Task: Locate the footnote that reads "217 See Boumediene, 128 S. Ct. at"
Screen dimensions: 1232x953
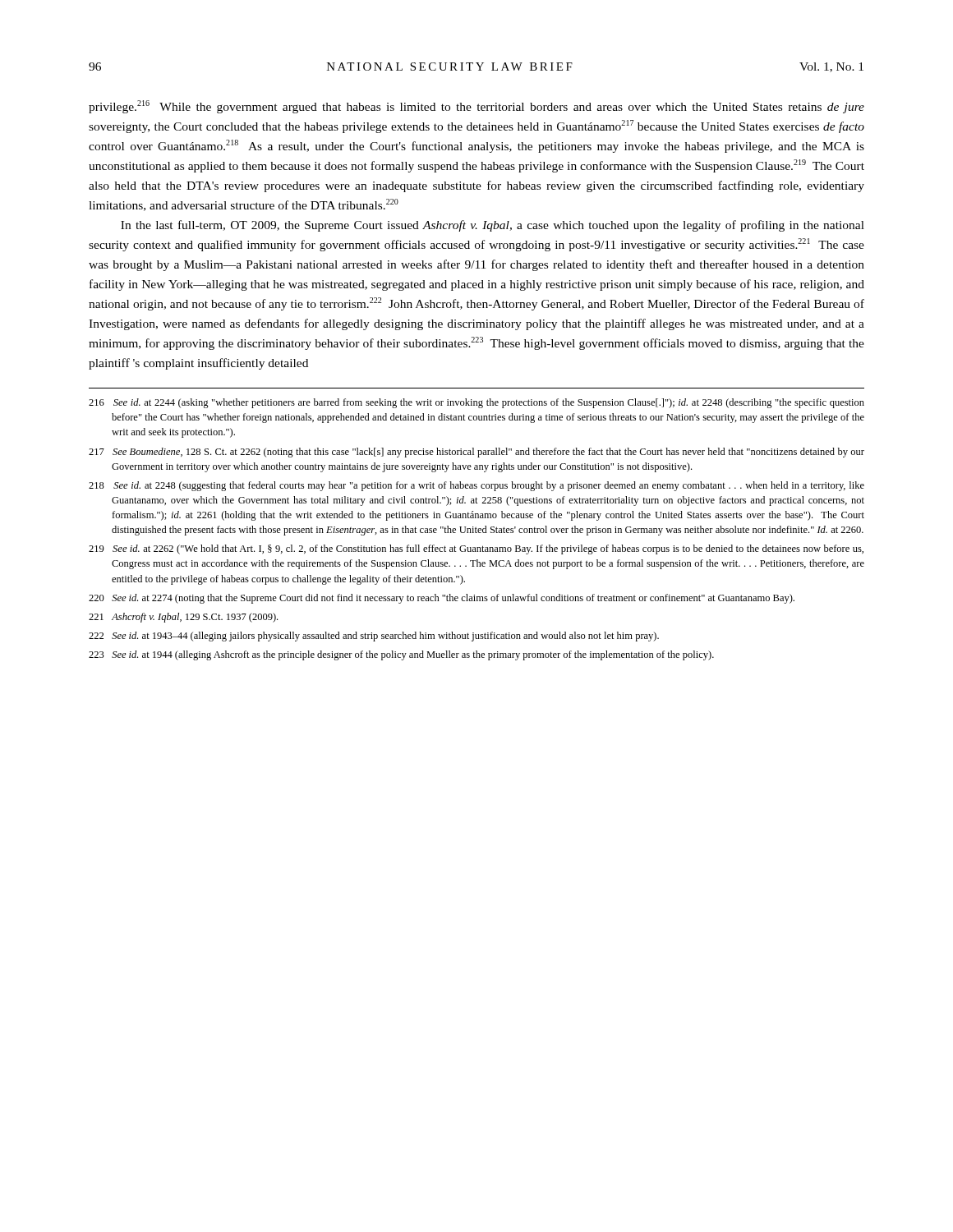Action: [x=476, y=459]
